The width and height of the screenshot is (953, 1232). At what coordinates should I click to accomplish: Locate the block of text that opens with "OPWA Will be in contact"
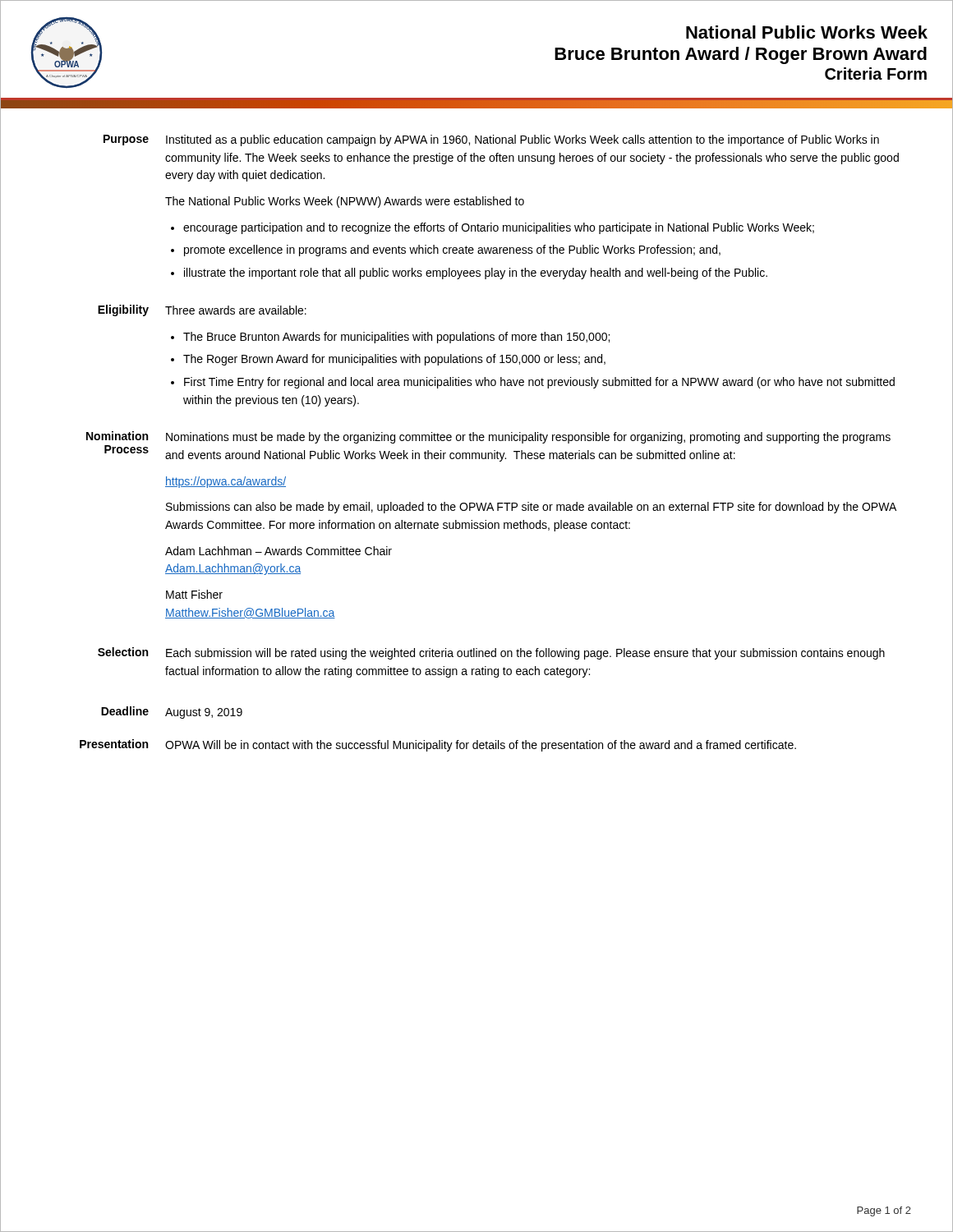(481, 745)
